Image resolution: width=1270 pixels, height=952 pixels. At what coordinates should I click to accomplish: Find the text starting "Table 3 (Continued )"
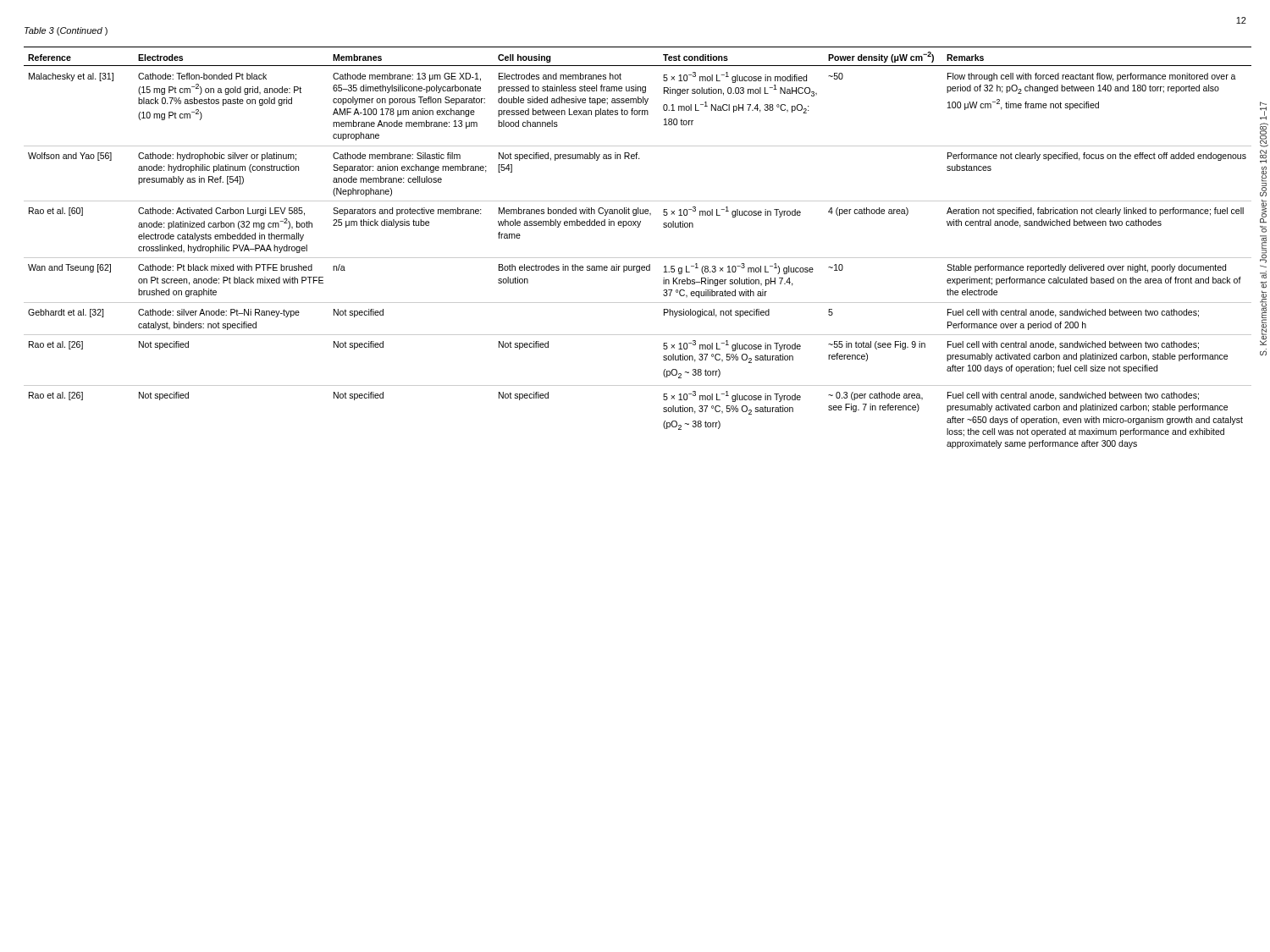click(x=66, y=30)
